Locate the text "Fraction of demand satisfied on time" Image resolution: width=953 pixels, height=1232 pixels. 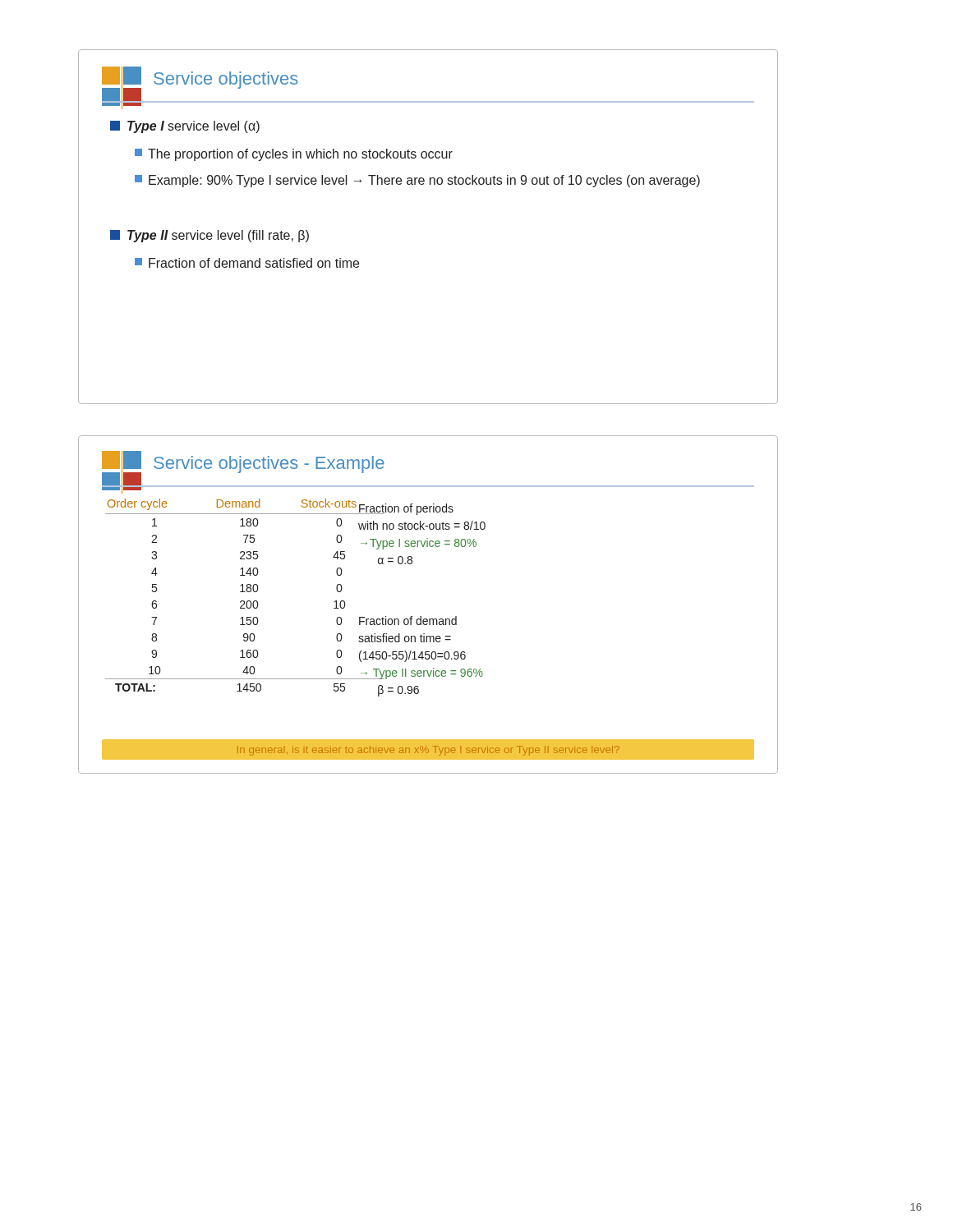(x=247, y=263)
